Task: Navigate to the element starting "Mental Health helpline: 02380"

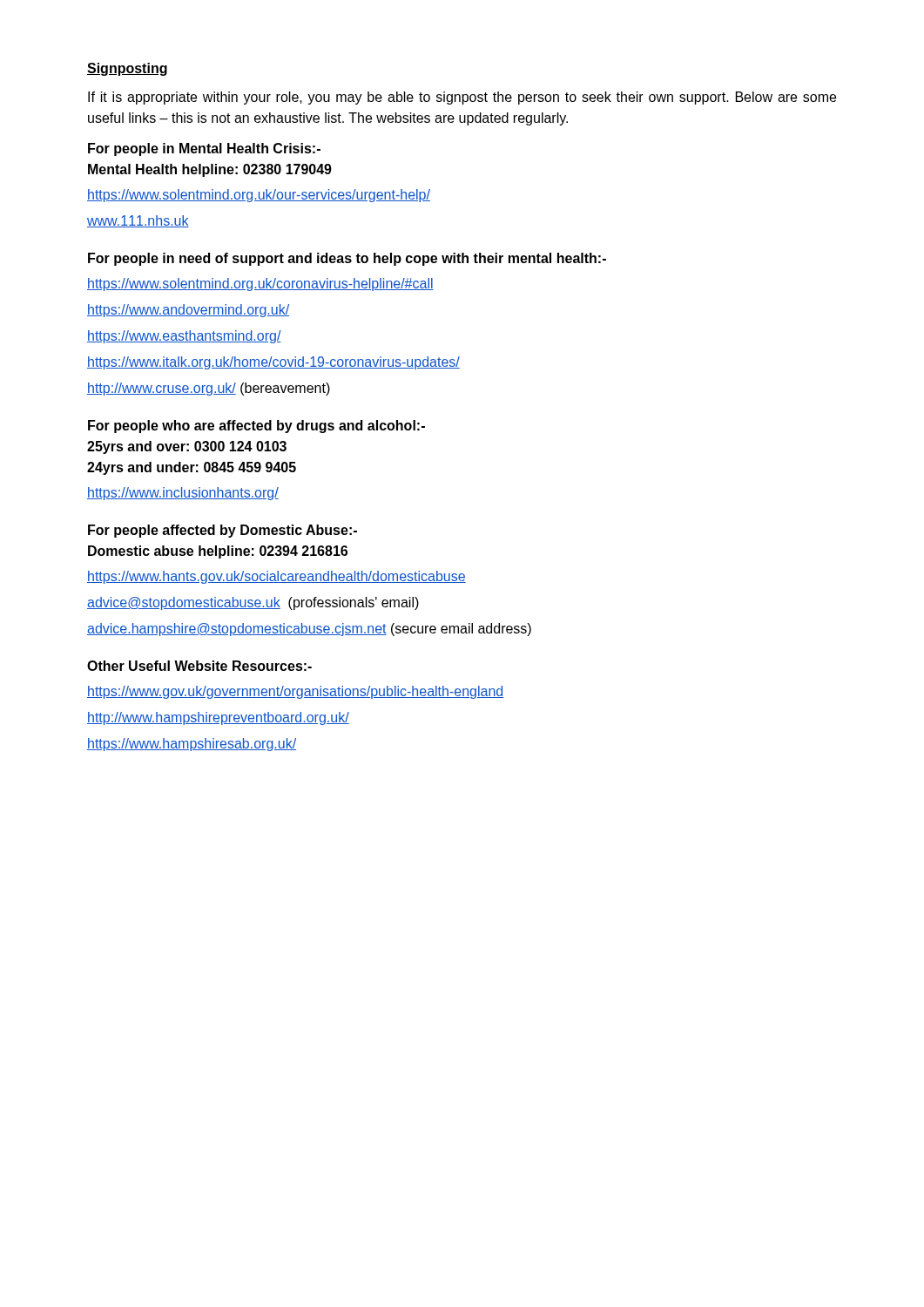Action: (209, 169)
